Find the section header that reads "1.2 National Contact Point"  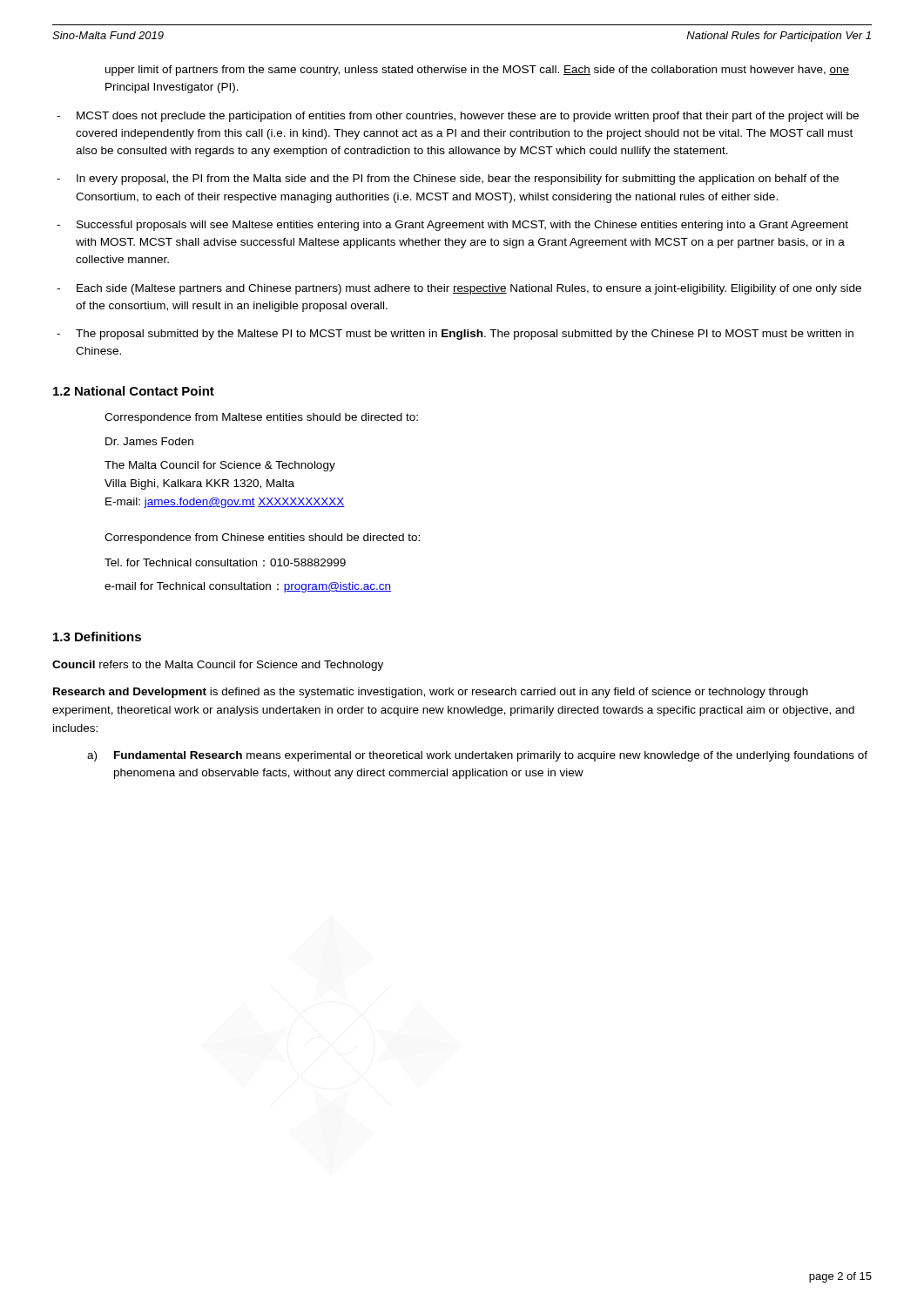133,390
